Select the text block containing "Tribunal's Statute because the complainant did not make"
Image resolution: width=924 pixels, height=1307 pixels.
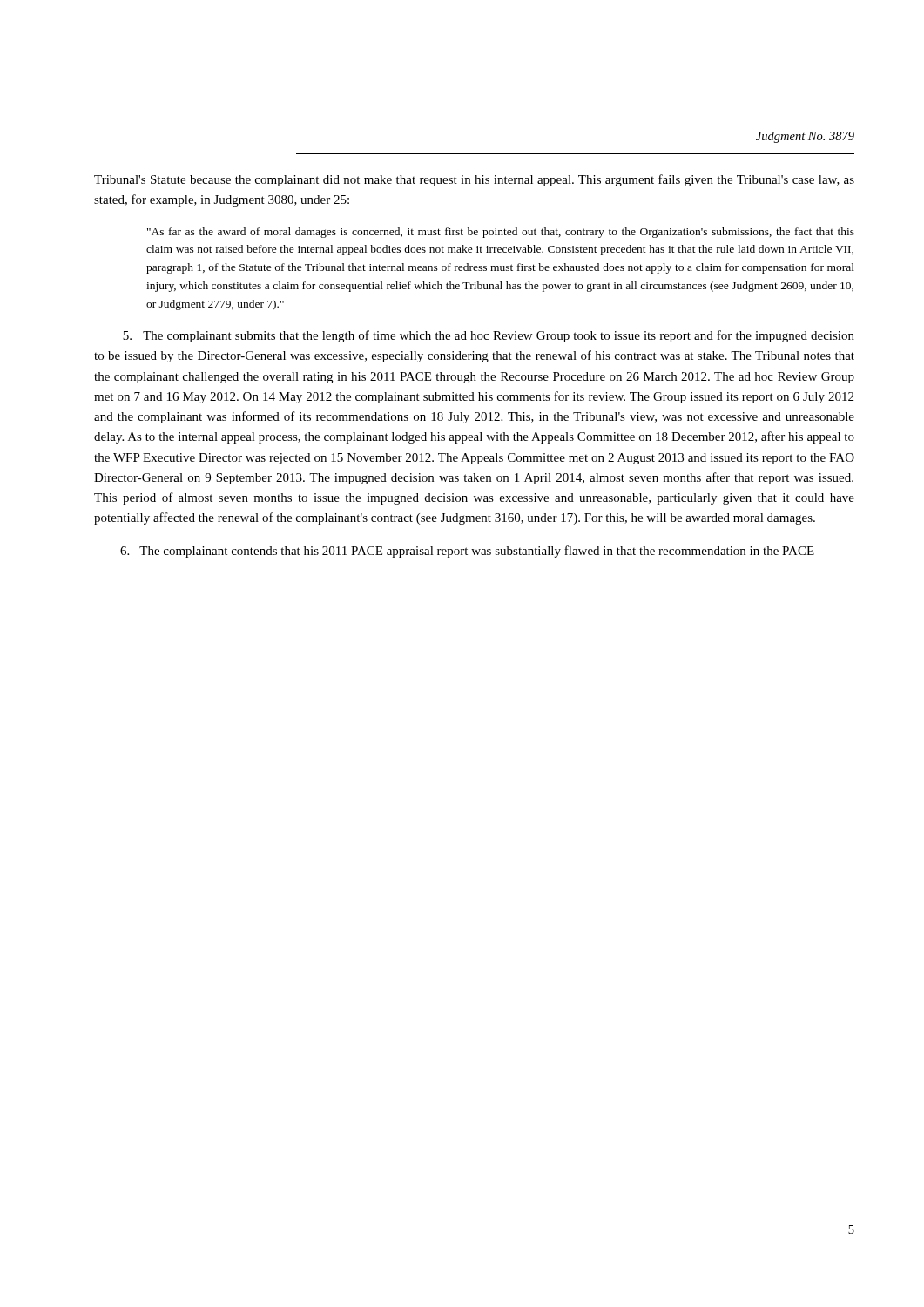[x=474, y=190]
